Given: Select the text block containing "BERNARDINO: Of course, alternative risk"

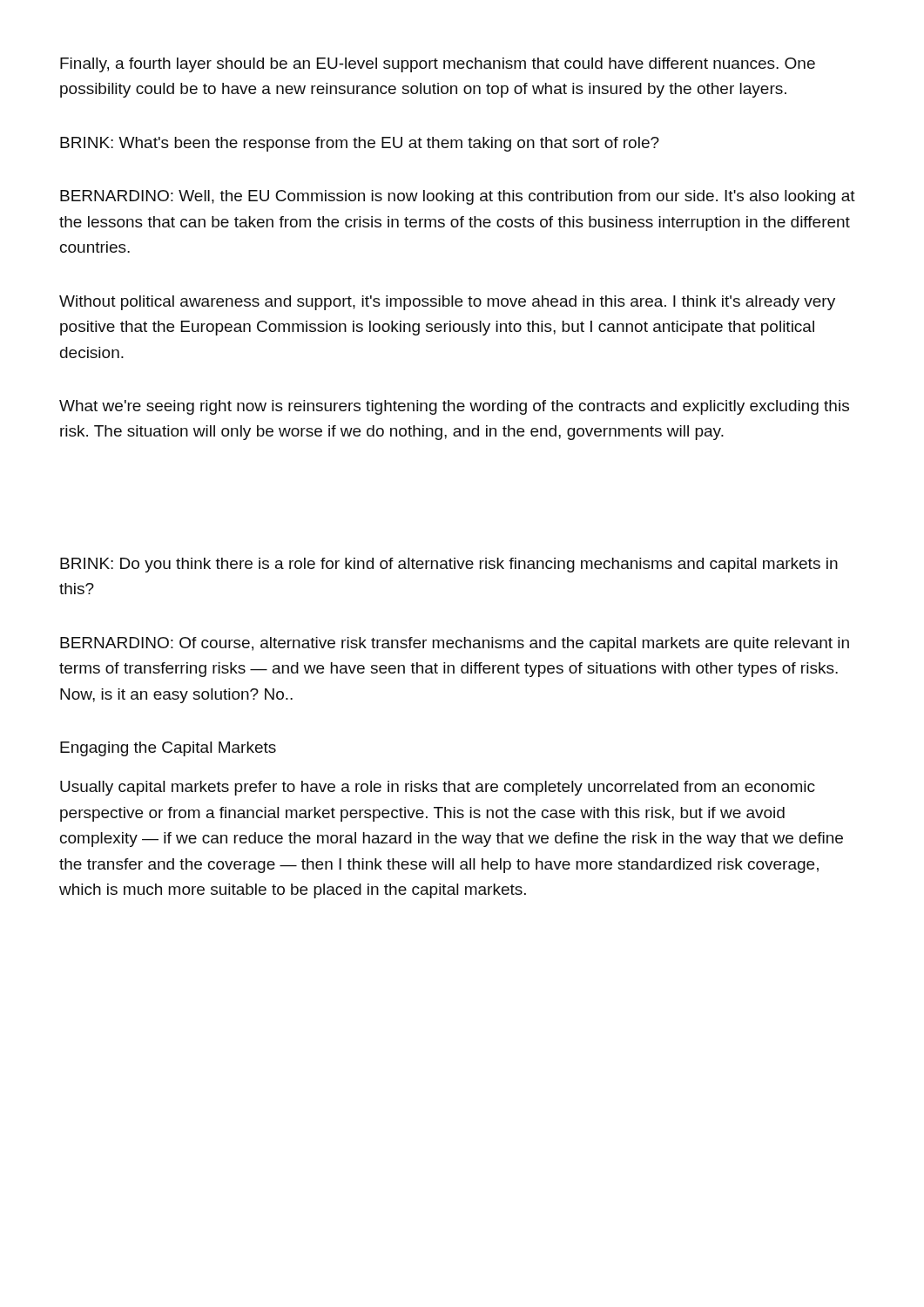Looking at the screenshot, I should point(455,668).
